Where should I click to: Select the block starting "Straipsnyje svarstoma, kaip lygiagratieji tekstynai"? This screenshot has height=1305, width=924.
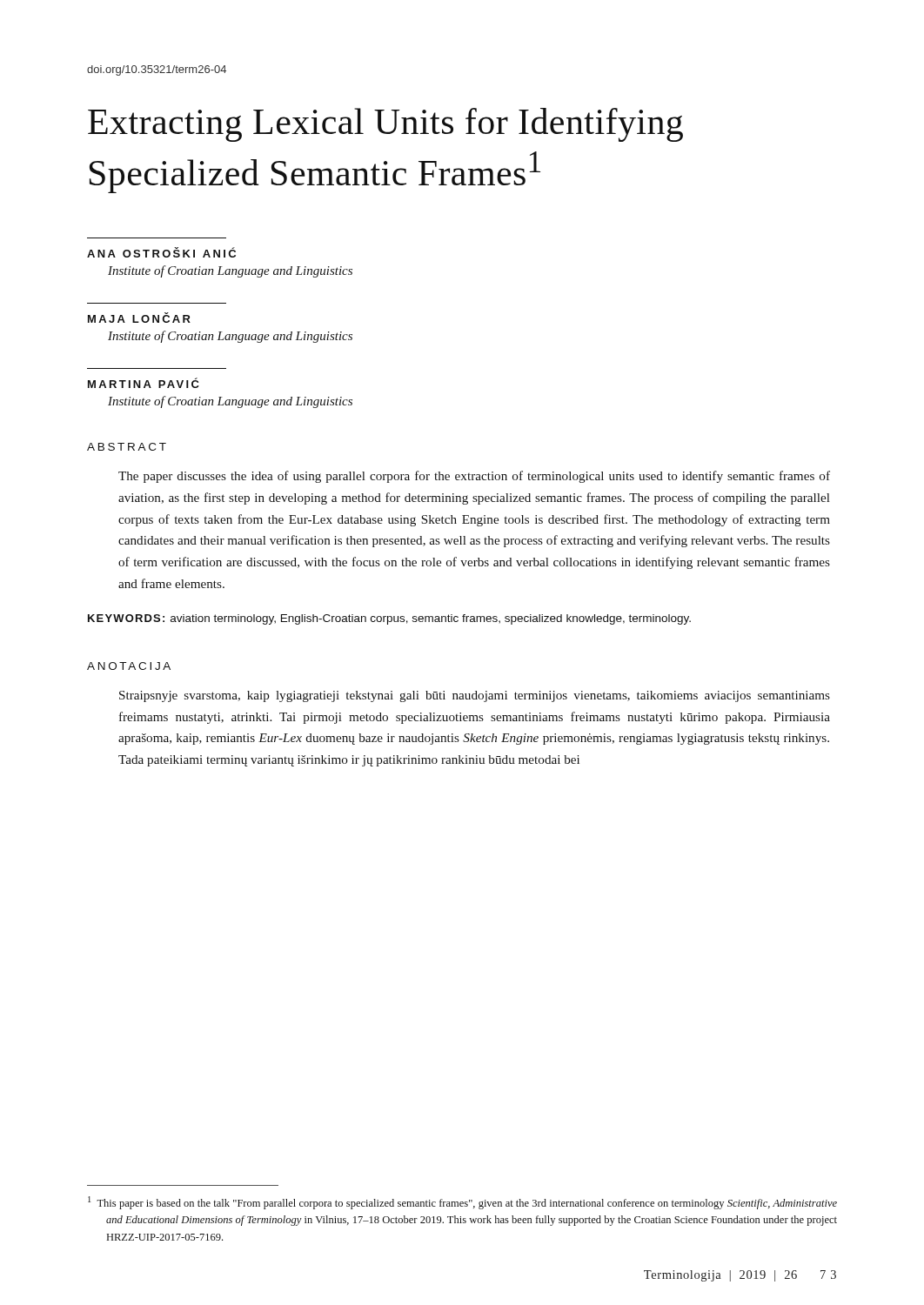474,727
